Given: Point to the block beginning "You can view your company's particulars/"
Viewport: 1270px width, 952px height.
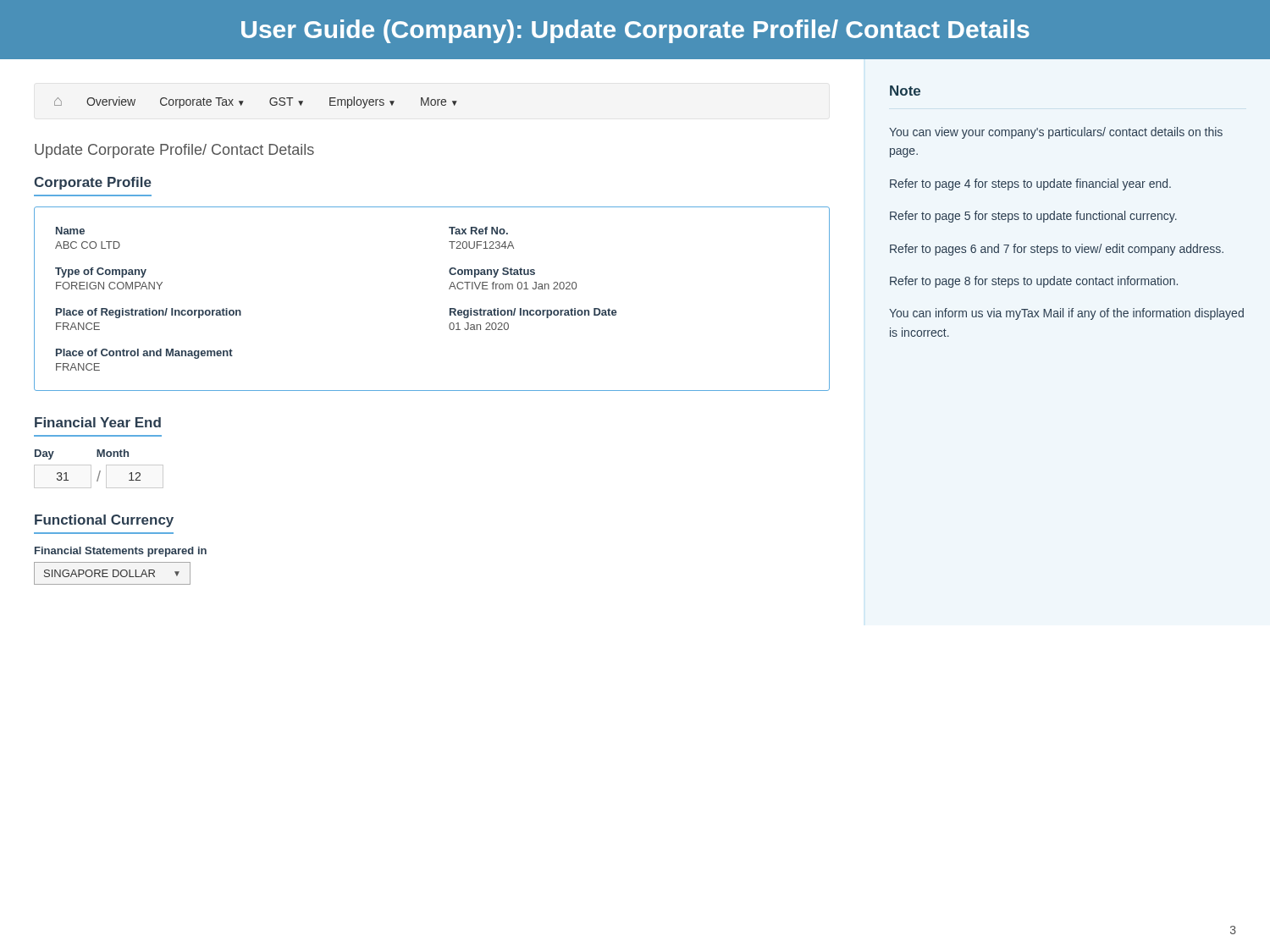Looking at the screenshot, I should 1056,142.
